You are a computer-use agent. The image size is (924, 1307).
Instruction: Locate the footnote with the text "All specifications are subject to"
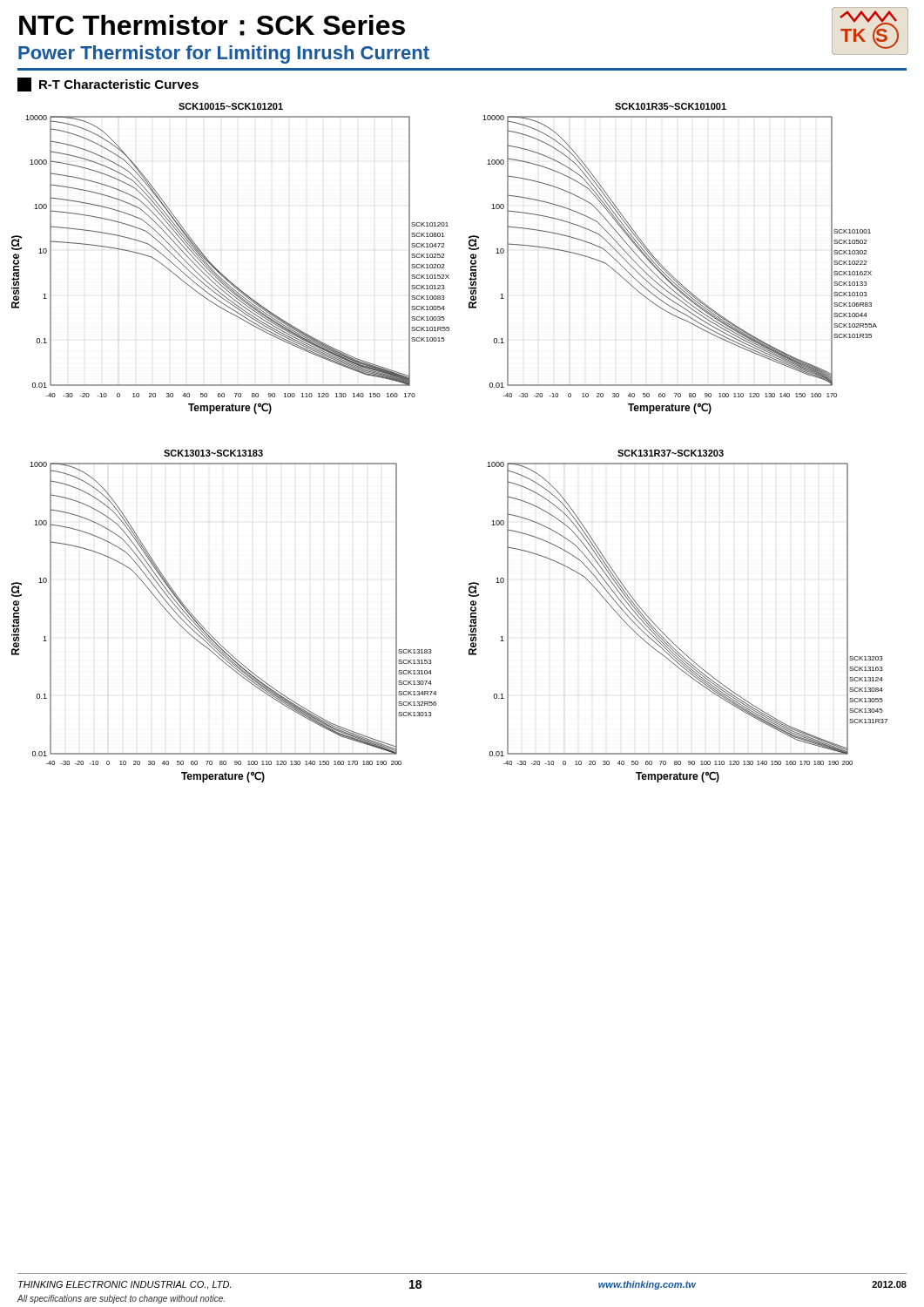pyautogui.click(x=122, y=1299)
